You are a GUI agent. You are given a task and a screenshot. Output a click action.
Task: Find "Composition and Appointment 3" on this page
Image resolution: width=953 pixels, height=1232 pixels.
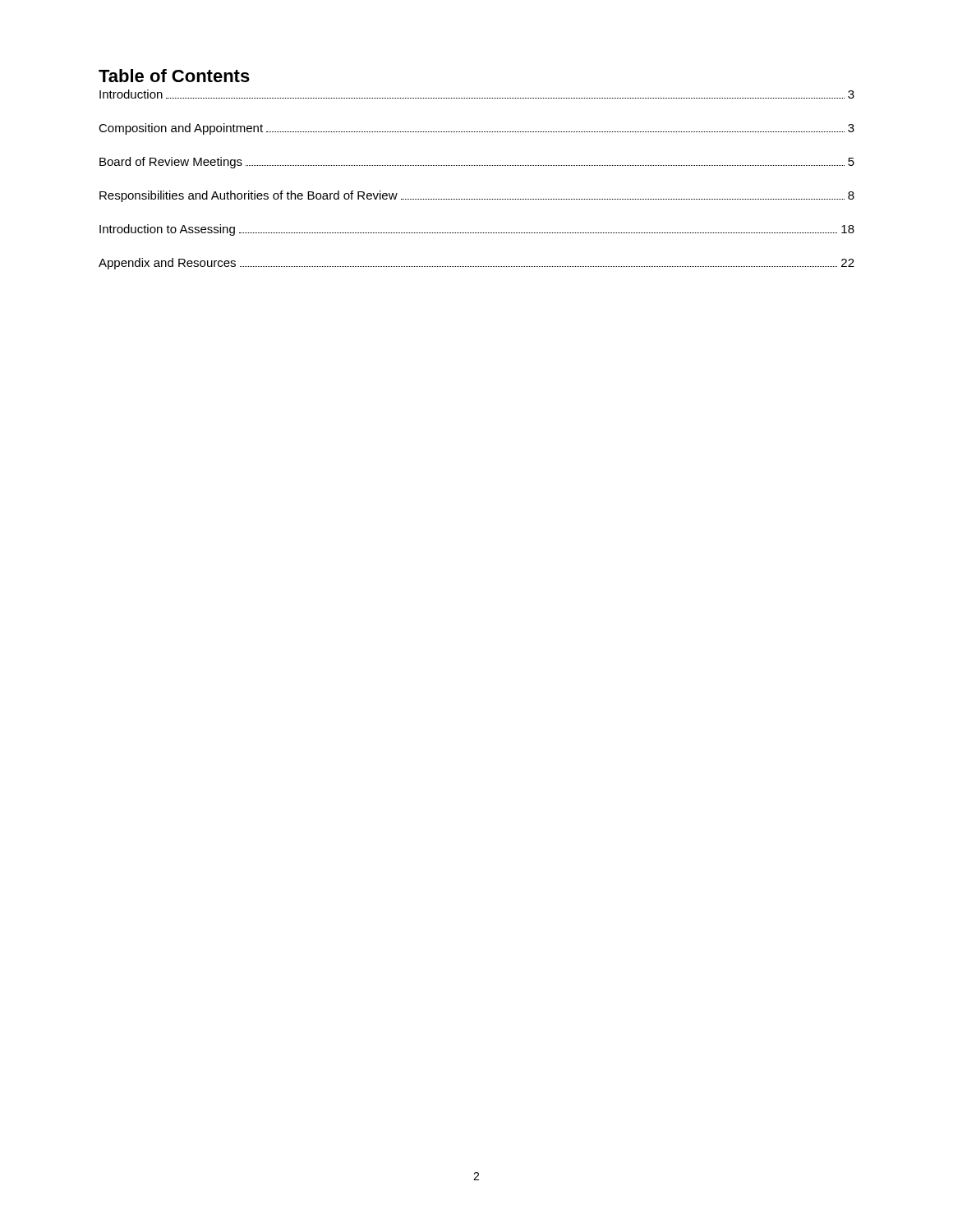pyautogui.click(x=476, y=128)
